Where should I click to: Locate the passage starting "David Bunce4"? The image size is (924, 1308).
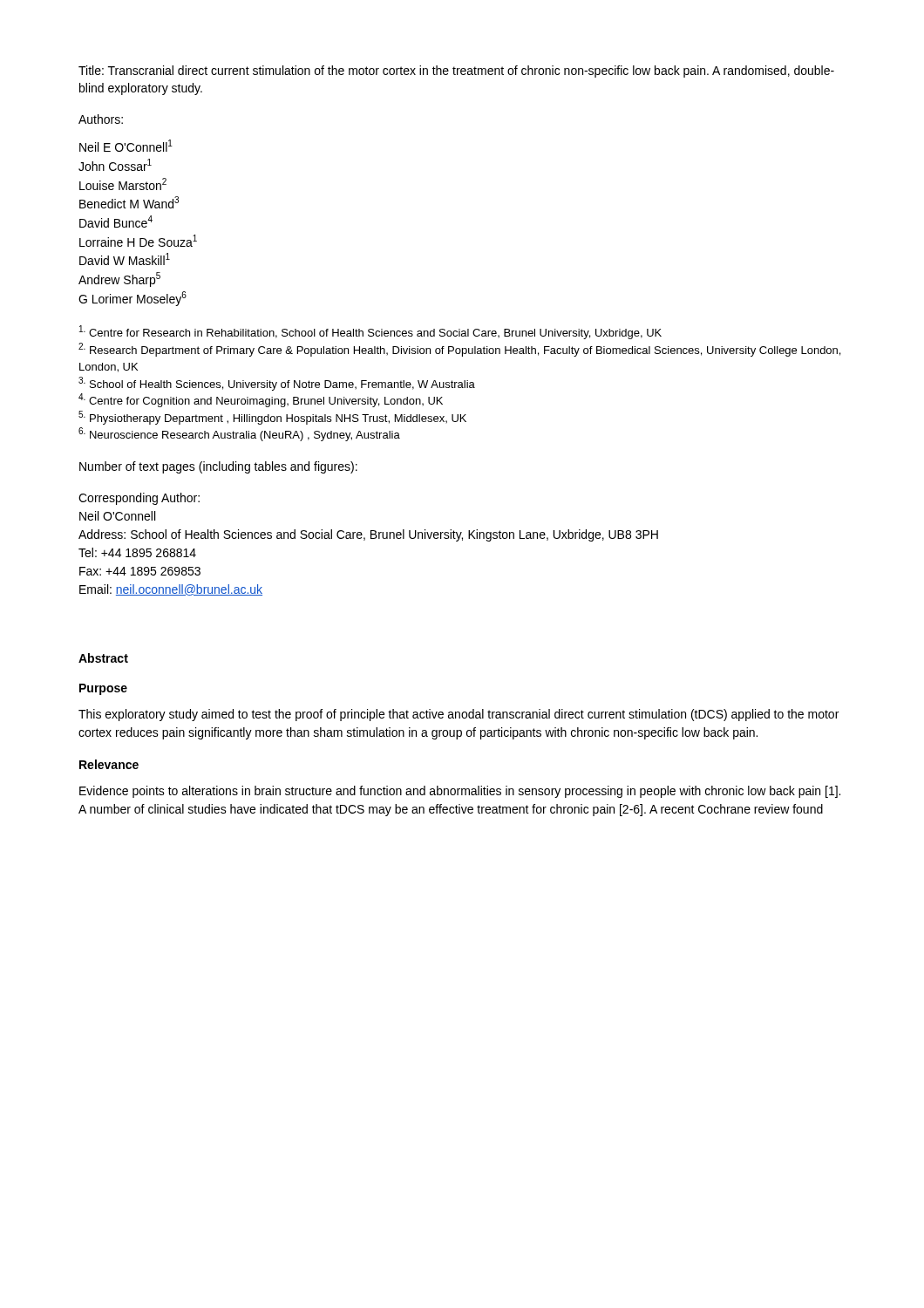[116, 222]
